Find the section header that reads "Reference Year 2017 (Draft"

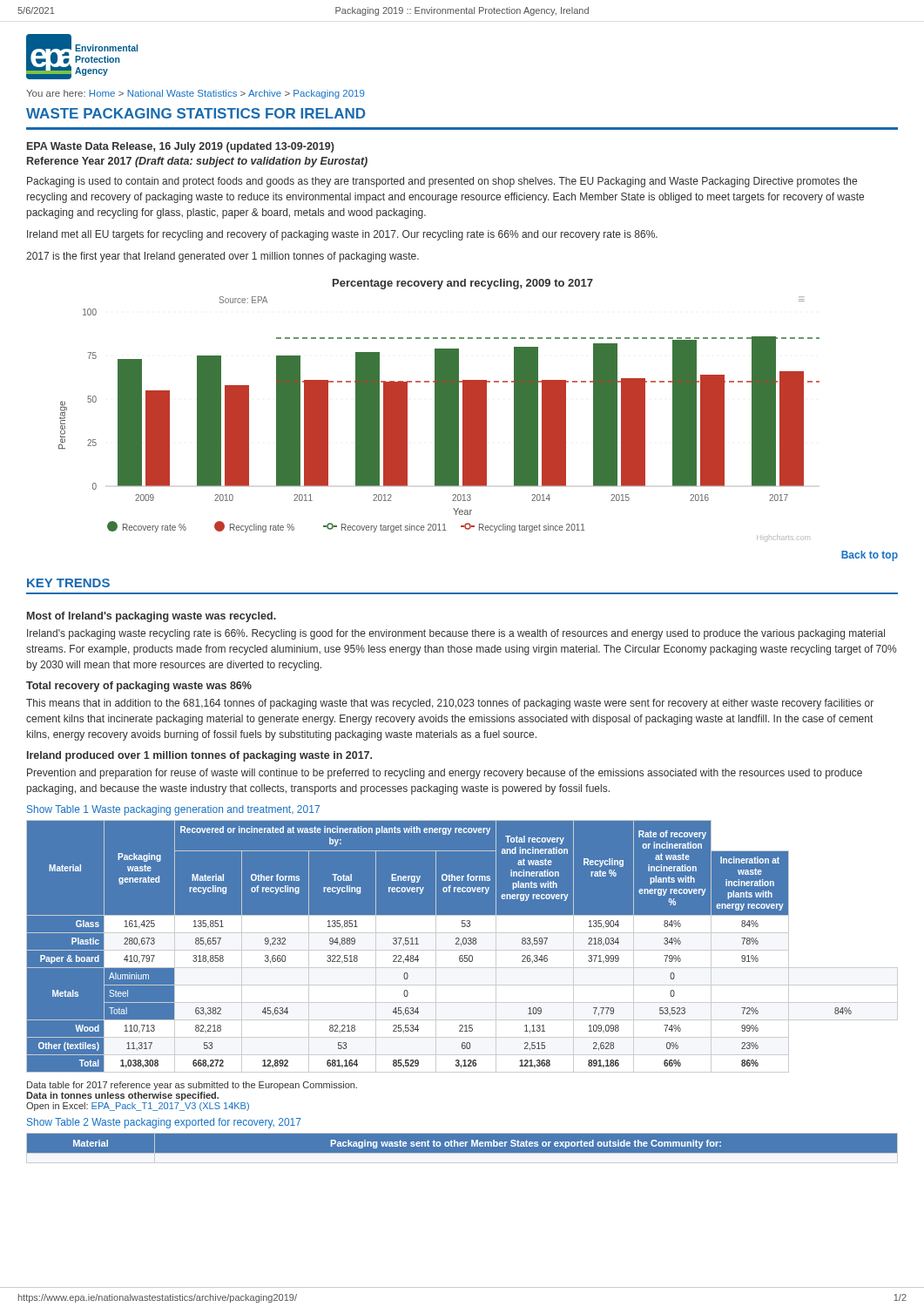click(197, 161)
